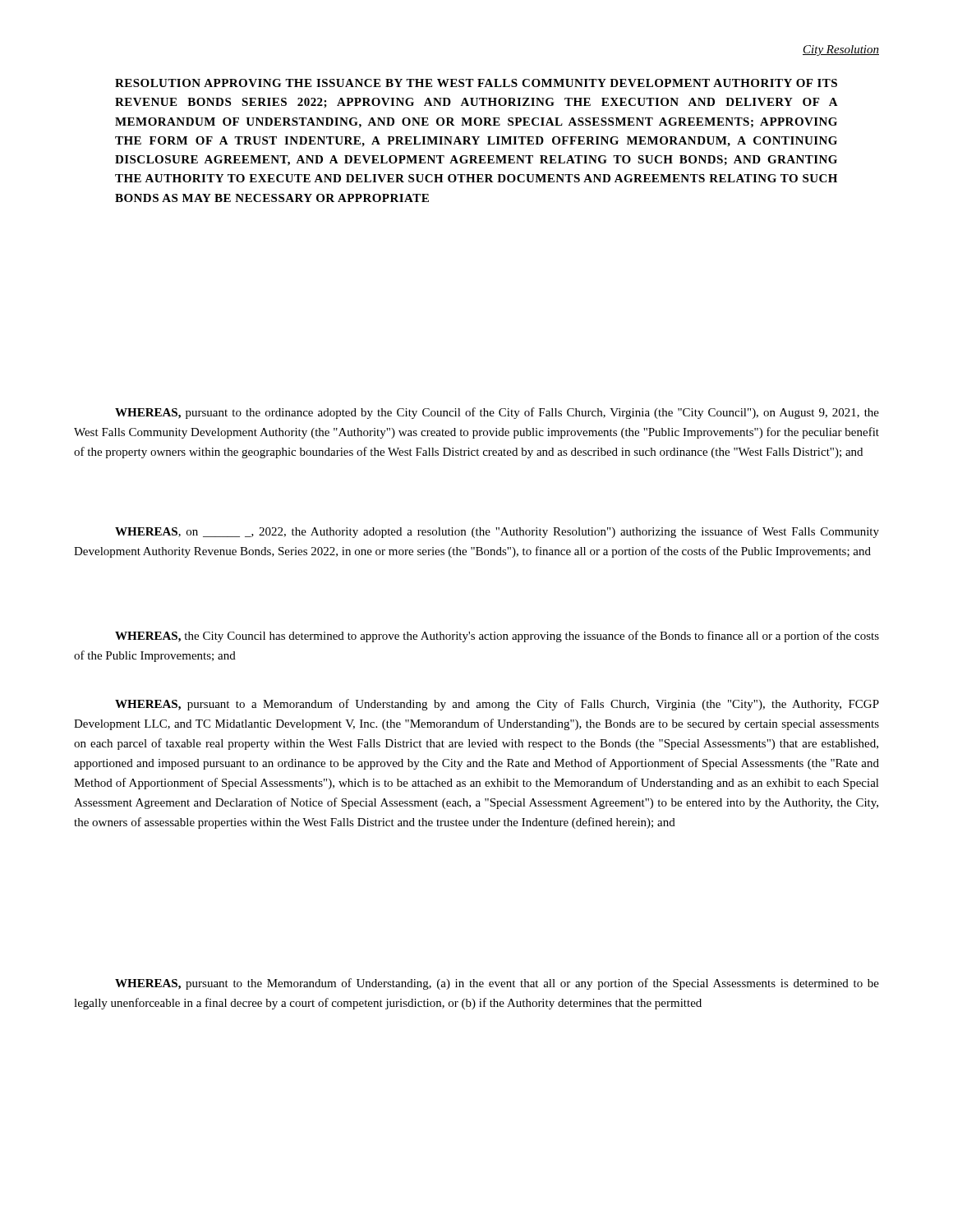The width and height of the screenshot is (953, 1232).
Task: Find the title on this page that starts "RESOLUTION APPROVING THE"
Action: [x=476, y=140]
